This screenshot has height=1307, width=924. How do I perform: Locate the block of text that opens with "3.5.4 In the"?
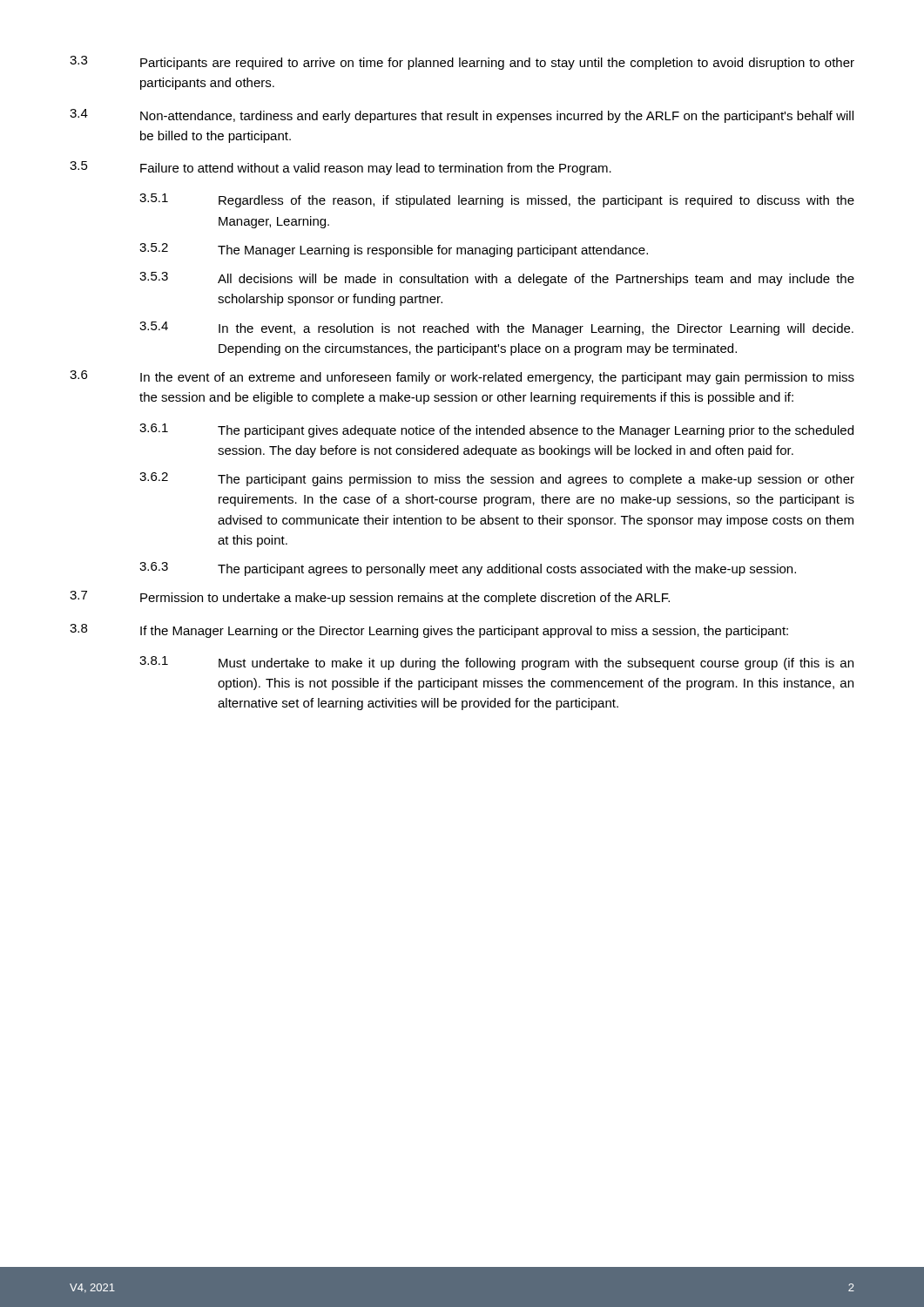coord(497,338)
